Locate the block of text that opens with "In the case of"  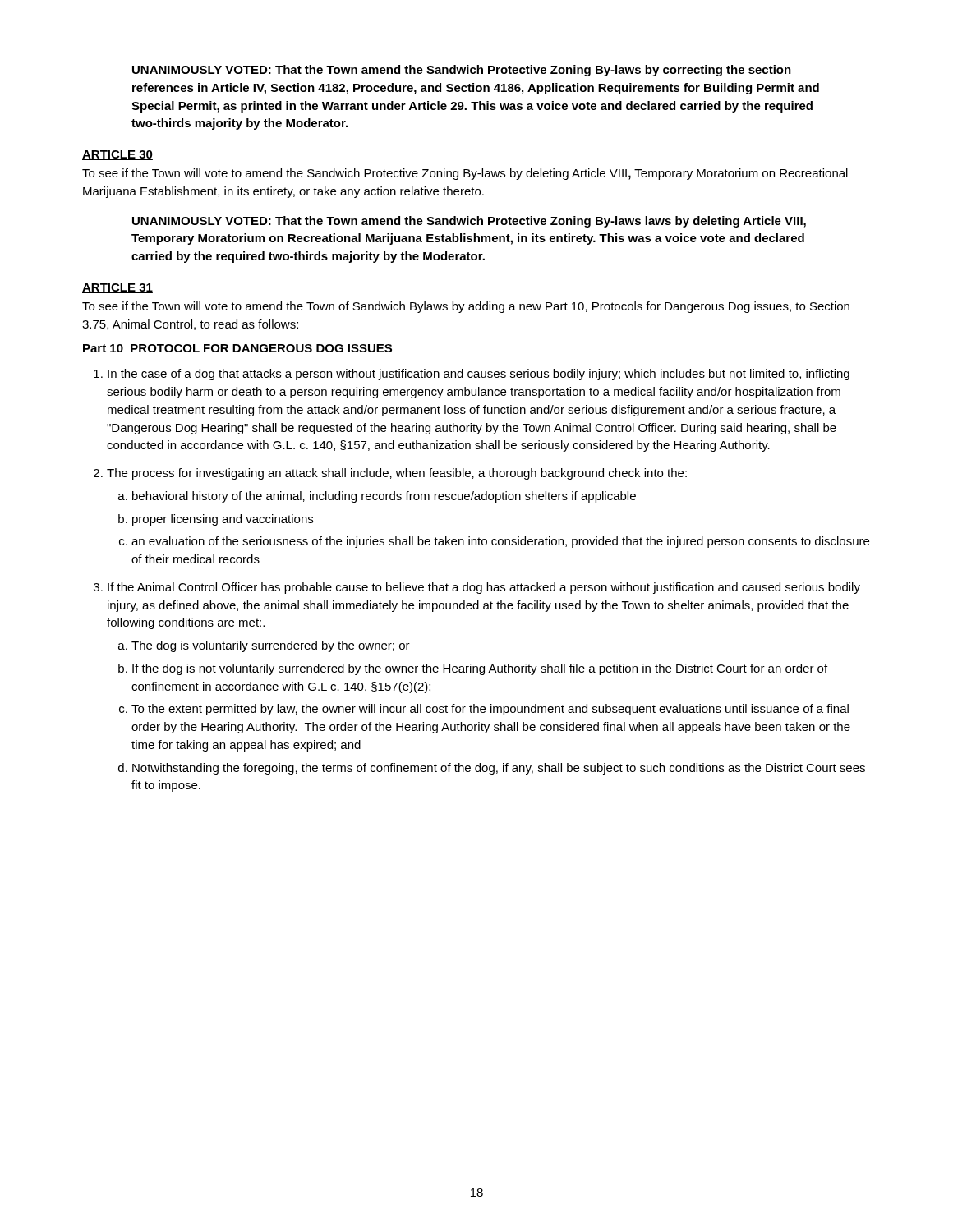tap(478, 409)
